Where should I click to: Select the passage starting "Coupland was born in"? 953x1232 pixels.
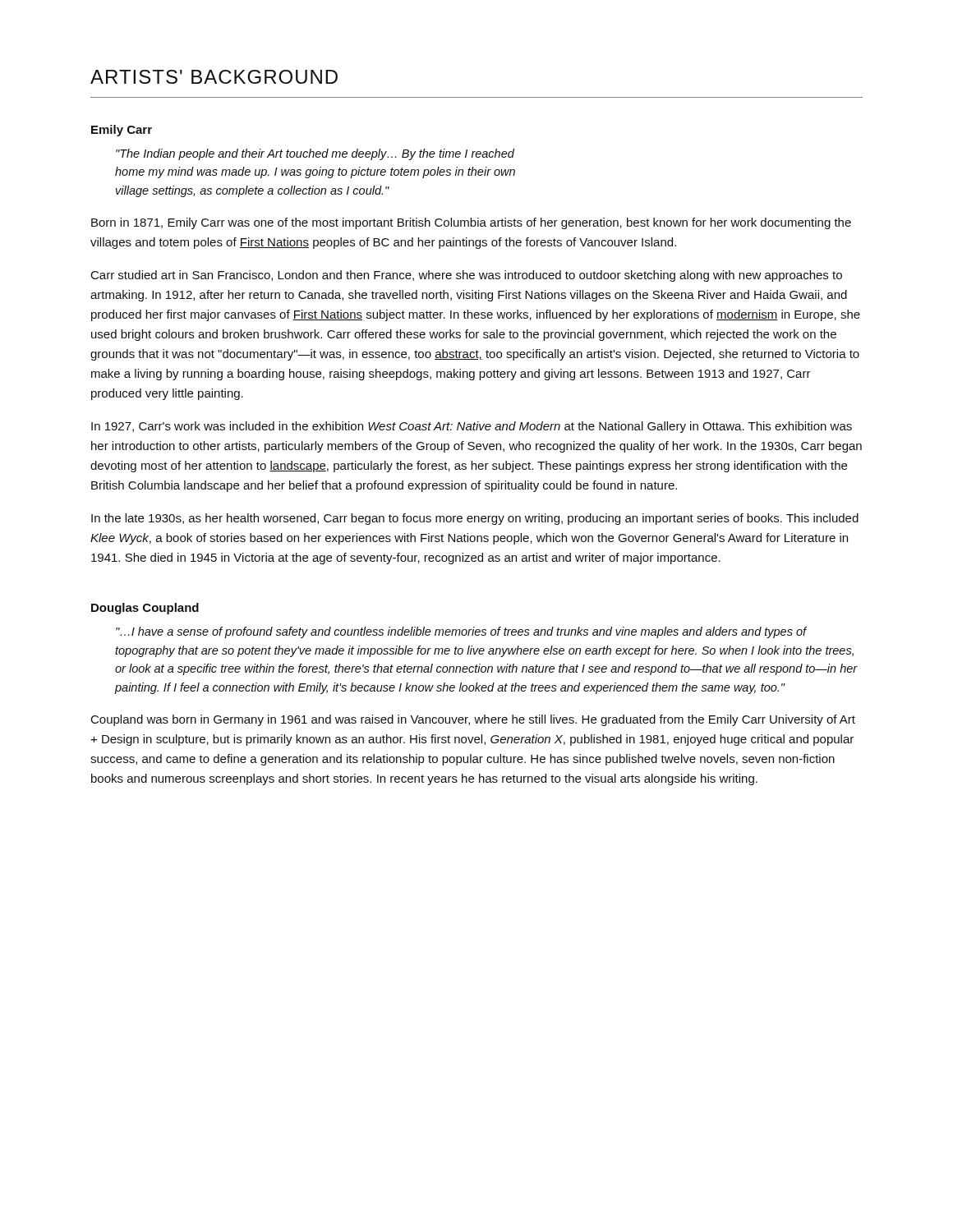473,749
